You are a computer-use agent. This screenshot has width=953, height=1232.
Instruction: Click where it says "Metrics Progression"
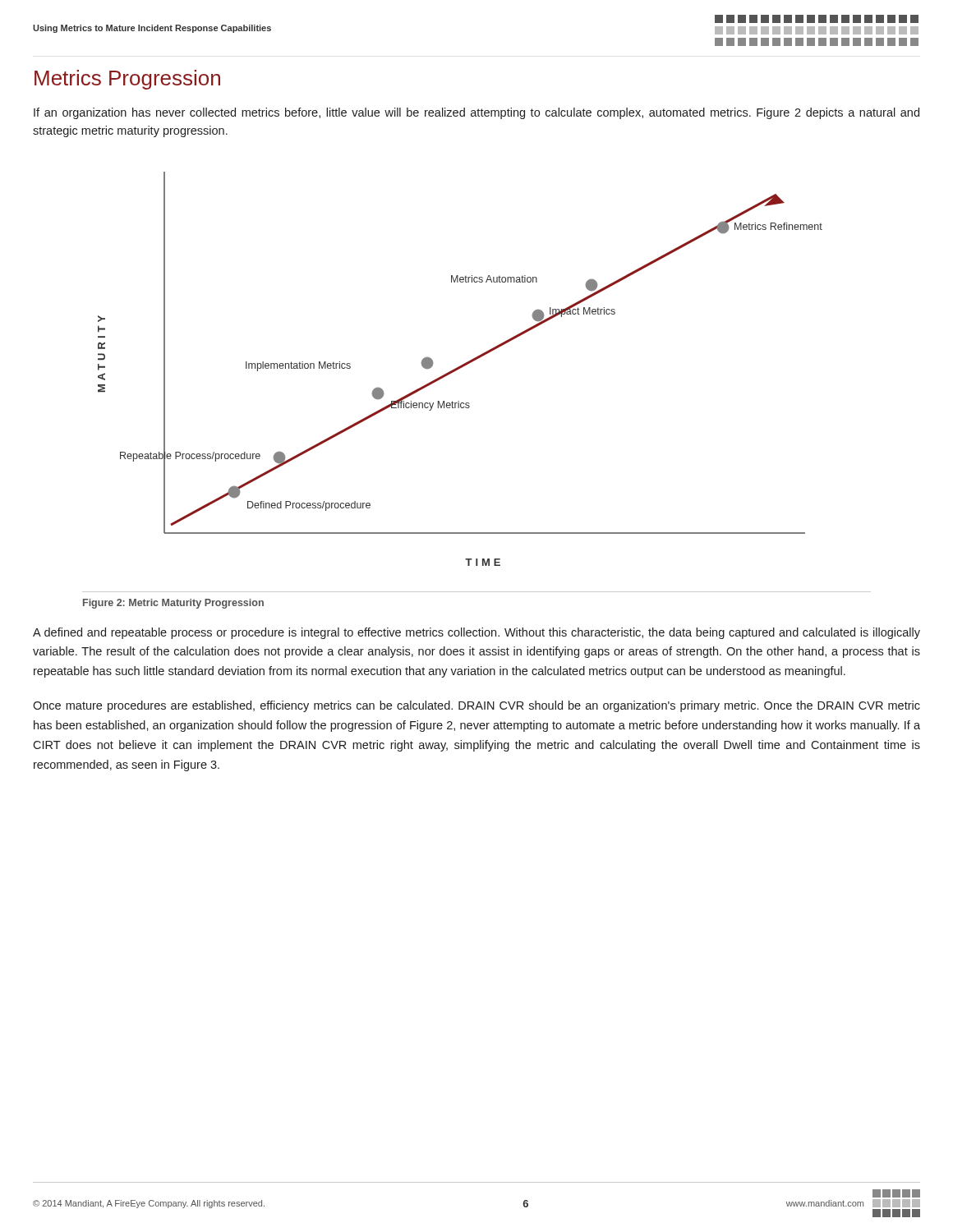click(127, 78)
